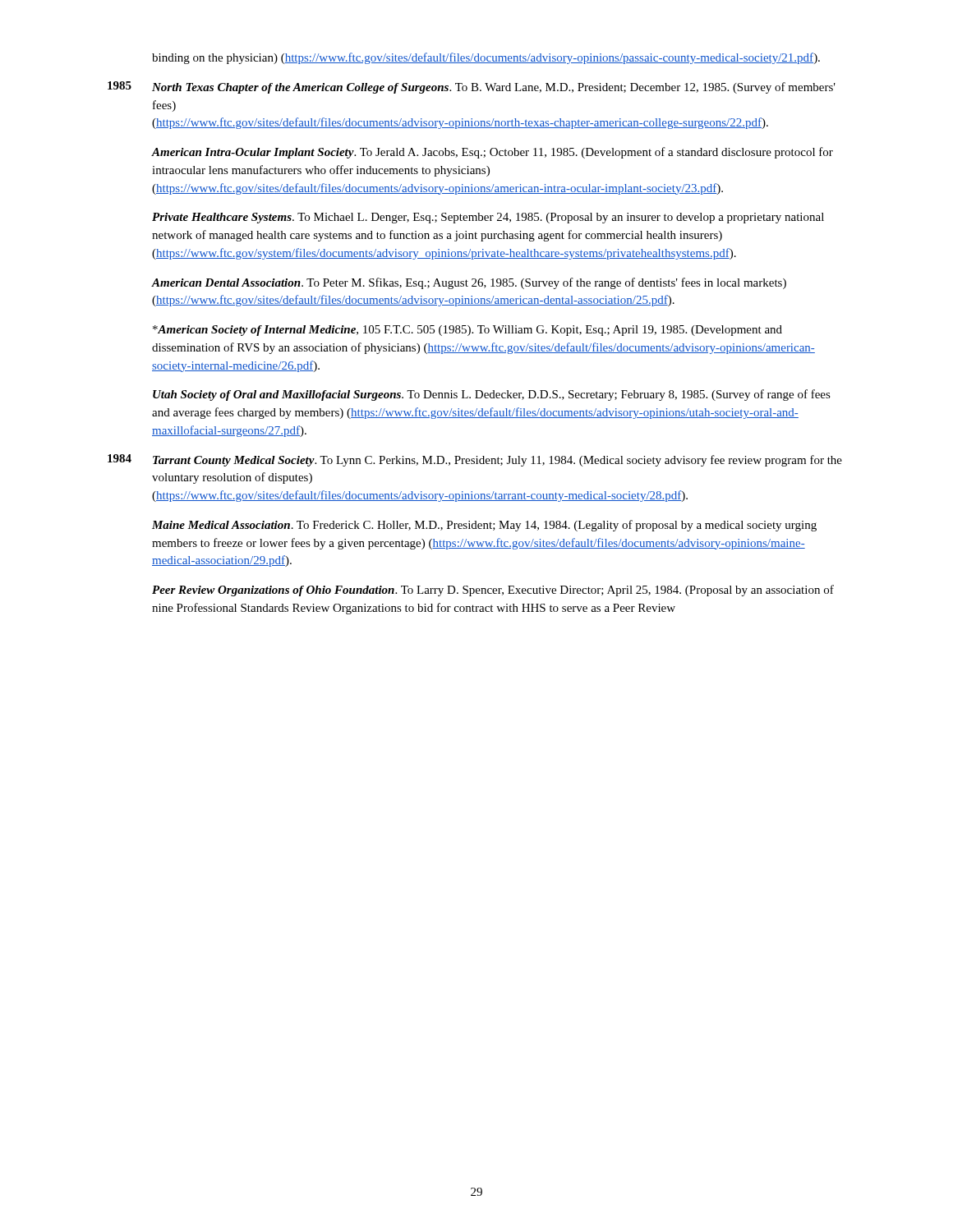Find "binding on the physician) (https://www.ftc.gov/sites/default/files/documents/advisory-opinions/passaic-county-medical-society/21.pdf)." on this page
Screen dimensions: 1232x953
(499, 58)
